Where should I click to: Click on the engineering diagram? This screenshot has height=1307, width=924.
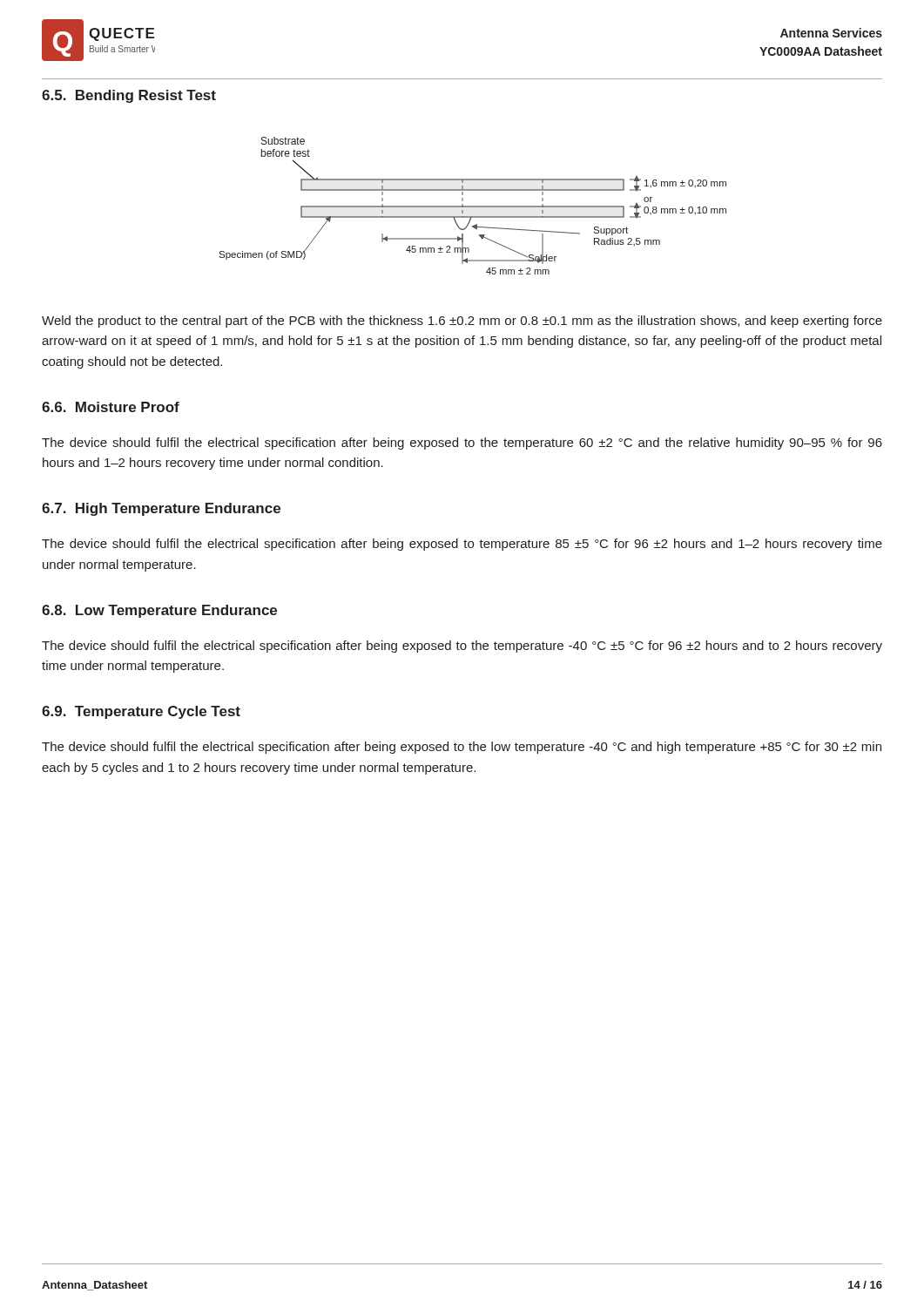point(462,207)
